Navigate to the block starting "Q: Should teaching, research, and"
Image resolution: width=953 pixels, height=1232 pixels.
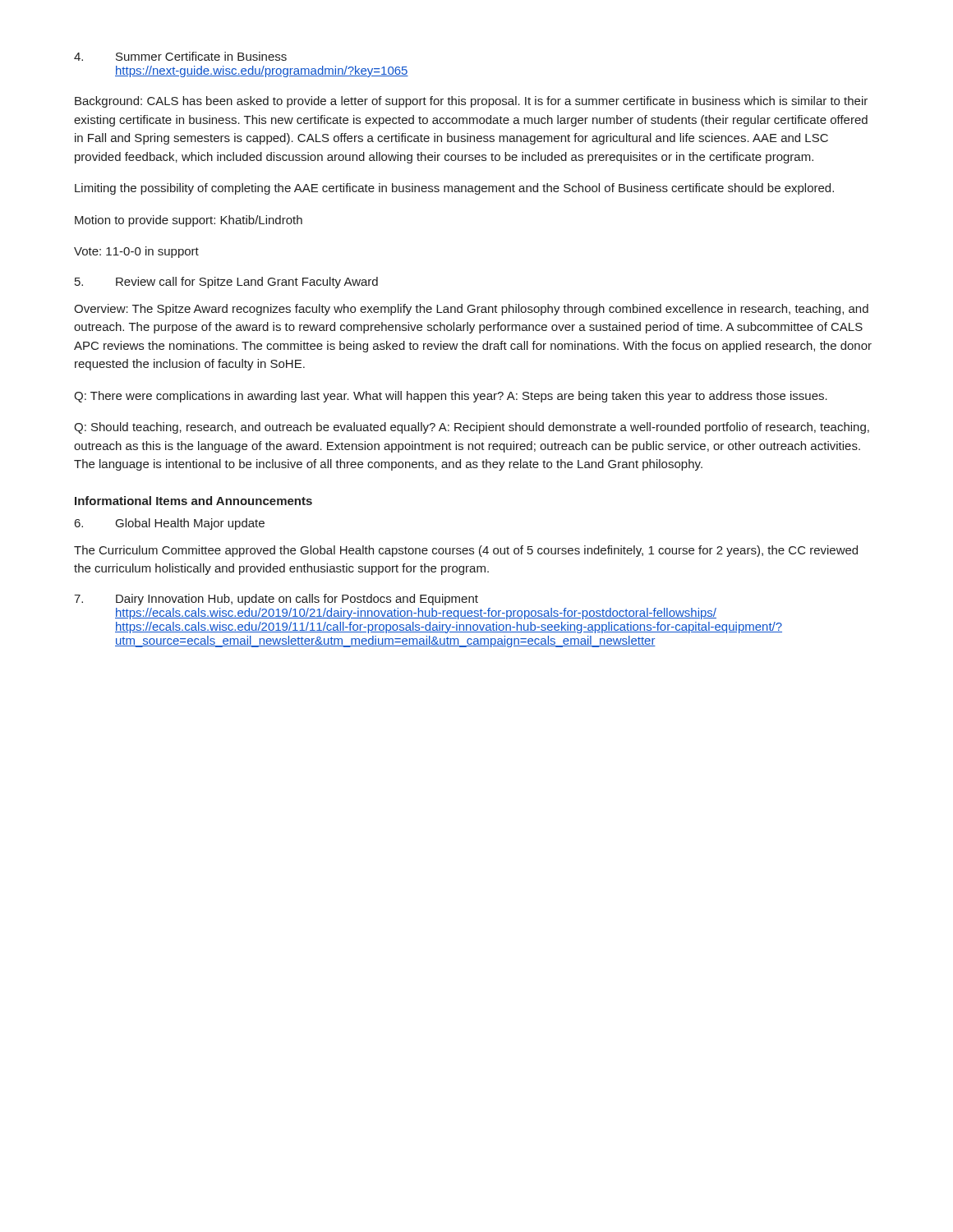(472, 445)
